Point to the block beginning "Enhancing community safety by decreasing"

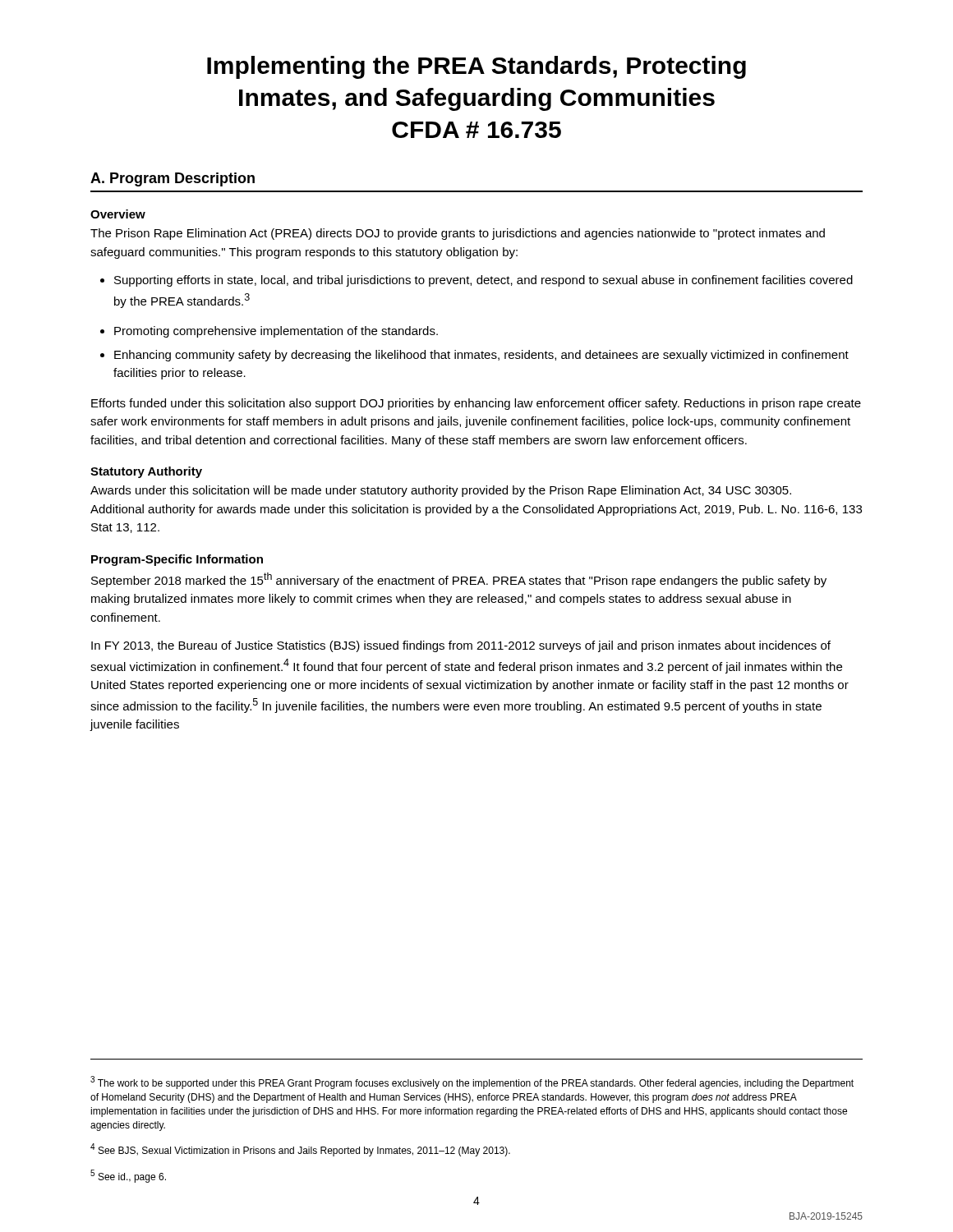coord(476,364)
